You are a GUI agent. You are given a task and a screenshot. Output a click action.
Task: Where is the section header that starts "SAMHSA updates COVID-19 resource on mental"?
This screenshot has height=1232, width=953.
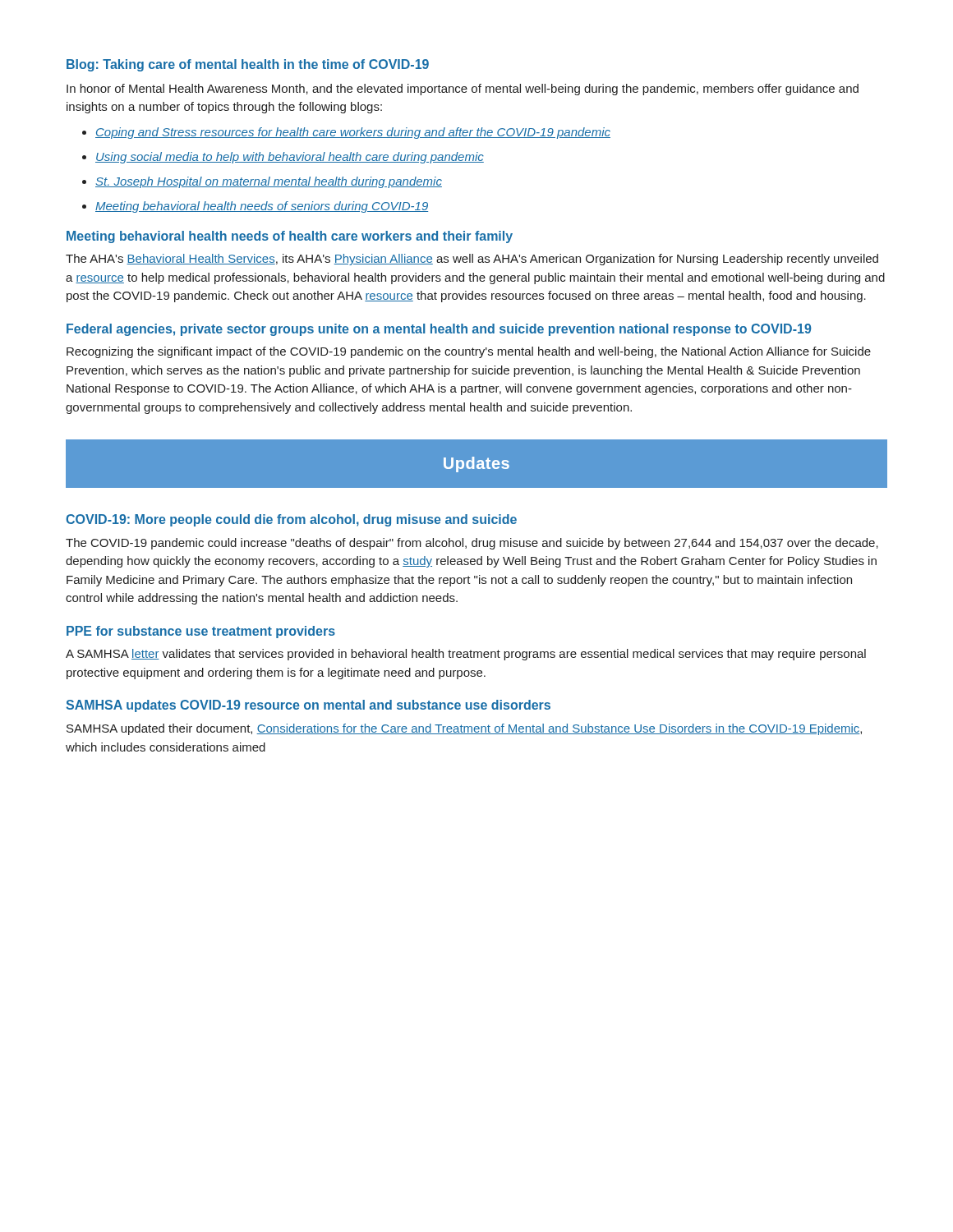pyautogui.click(x=308, y=706)
